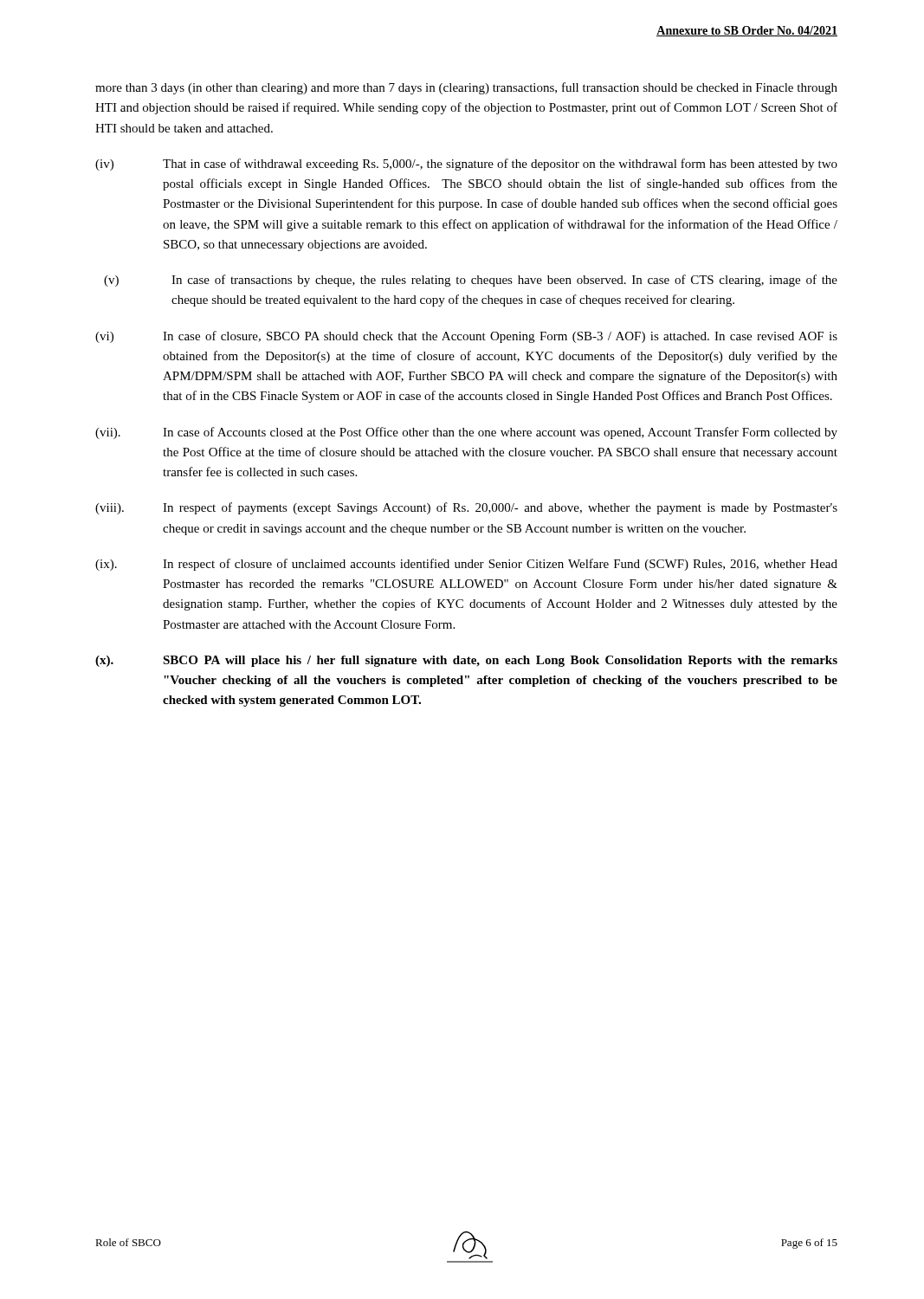The height and width of the screenshot is (1299, 924).
Task: Where is the passage that starts "(vi) In case of closure,"?
Action: click(x=466, y=366)
